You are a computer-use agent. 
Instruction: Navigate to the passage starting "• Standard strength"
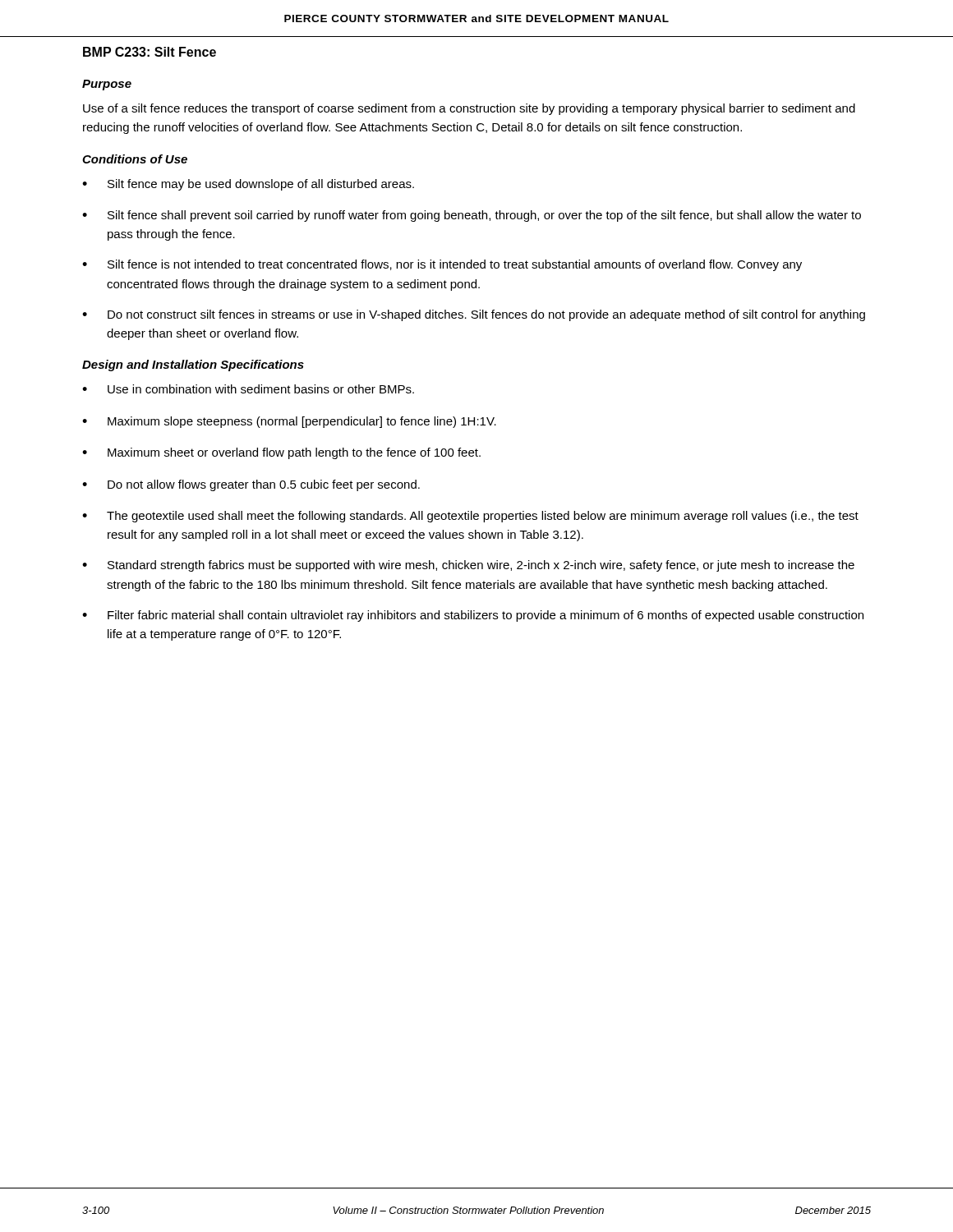tap(476, 575)
